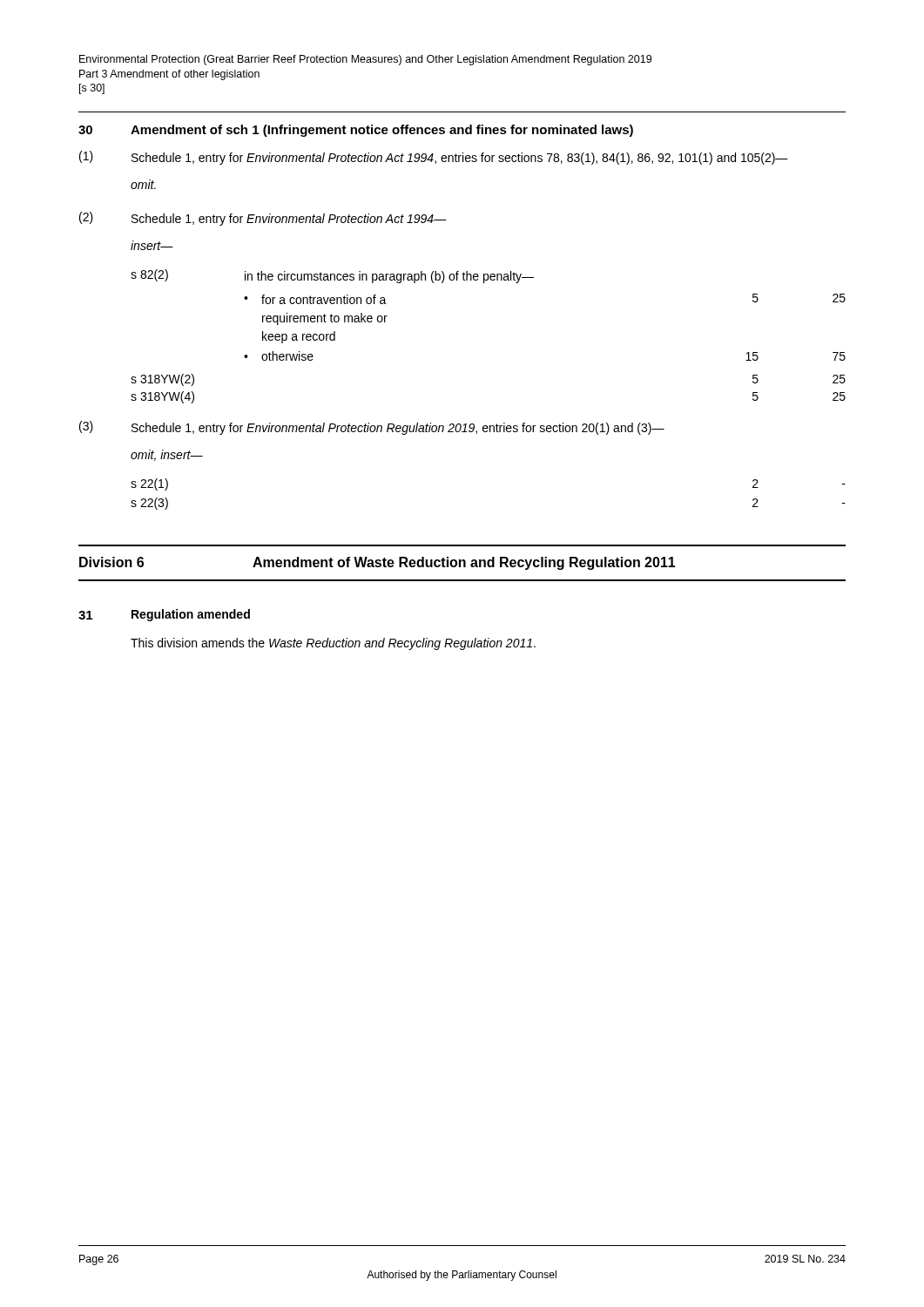Select the text block that says "This division amends the"
Viewport: 924px width, 1307px height.
334,643
